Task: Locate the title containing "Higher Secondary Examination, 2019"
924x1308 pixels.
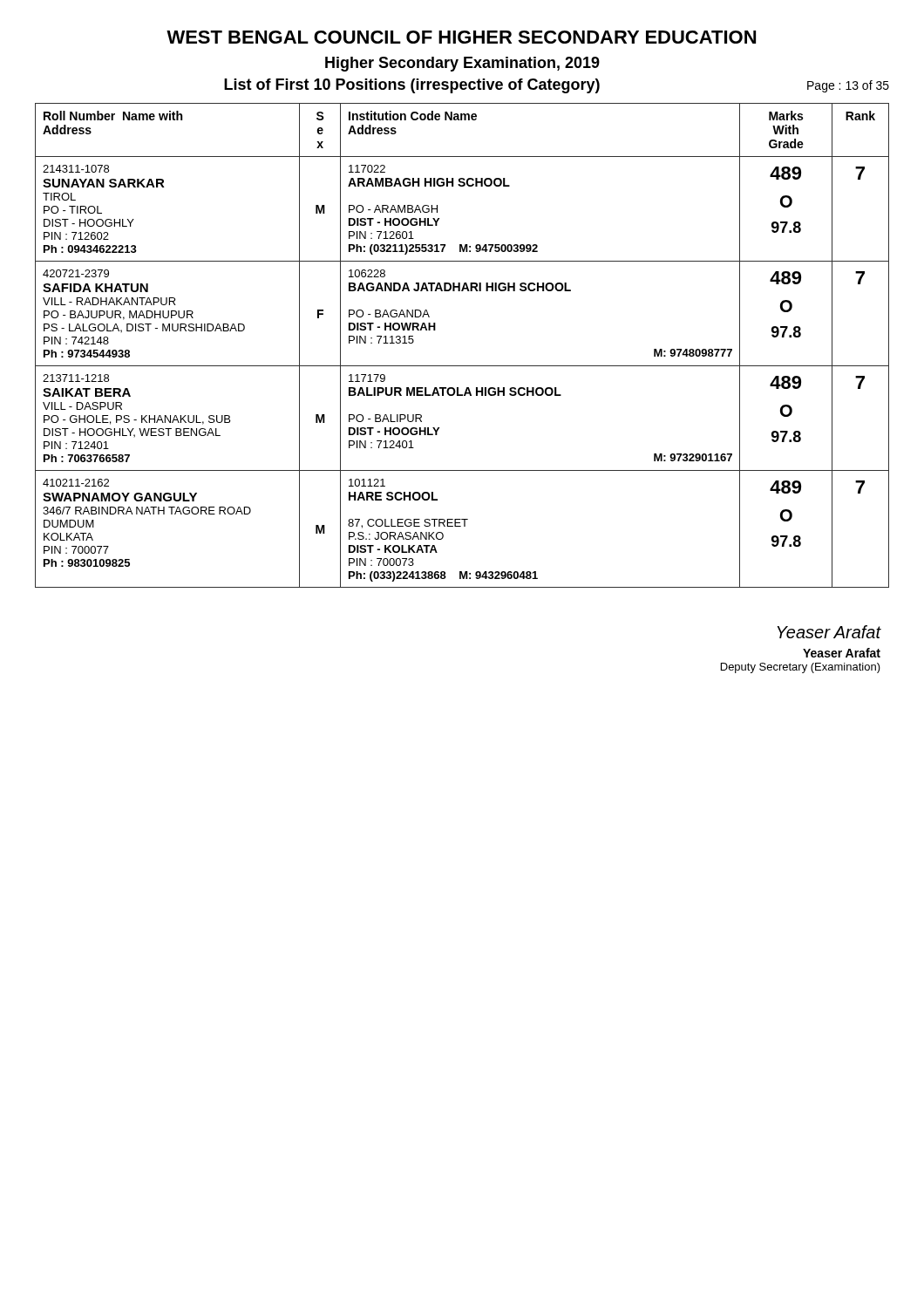Action: tap(462, 63)
